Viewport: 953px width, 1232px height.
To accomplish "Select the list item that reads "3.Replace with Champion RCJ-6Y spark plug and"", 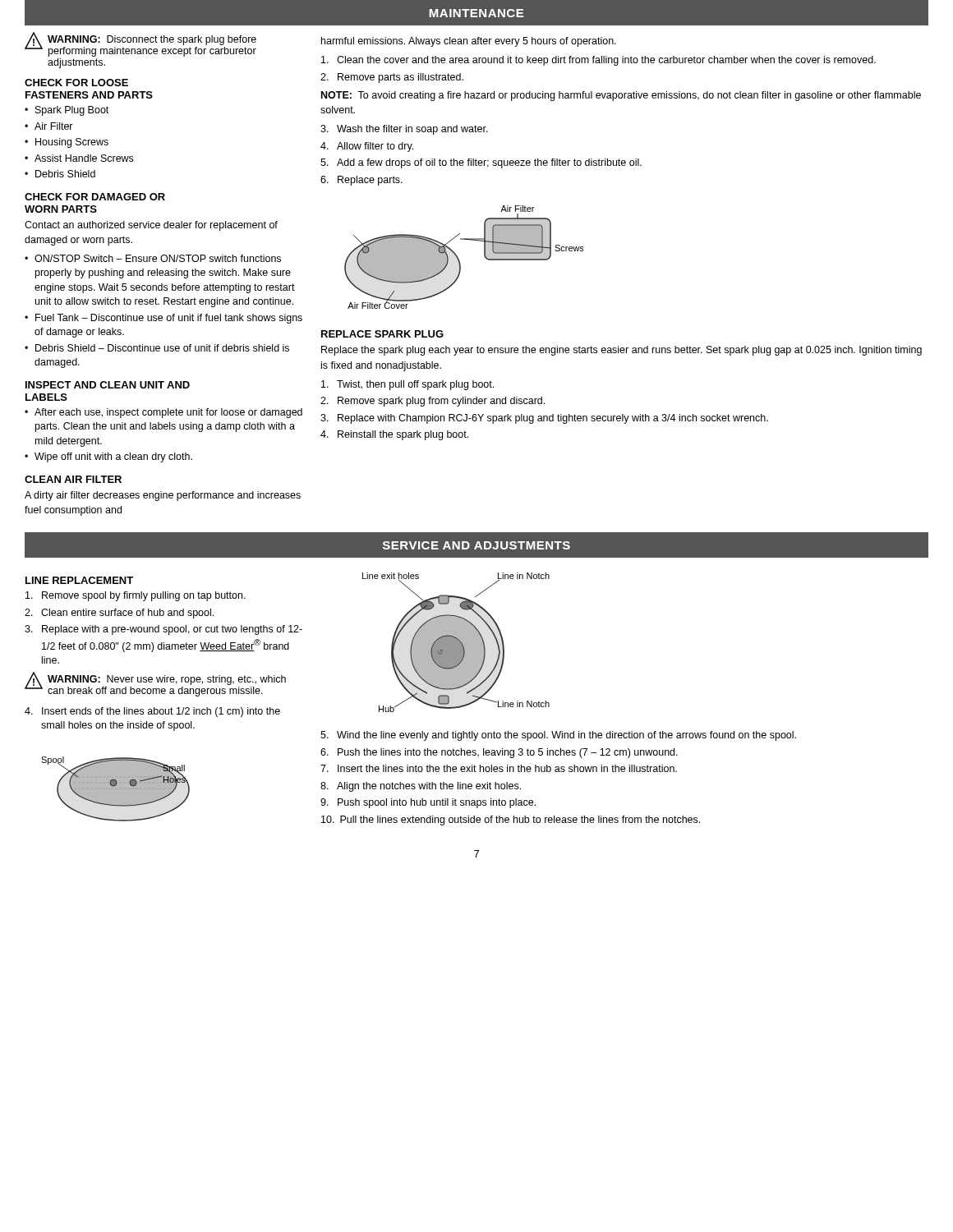I will click(x=545, y=418).
